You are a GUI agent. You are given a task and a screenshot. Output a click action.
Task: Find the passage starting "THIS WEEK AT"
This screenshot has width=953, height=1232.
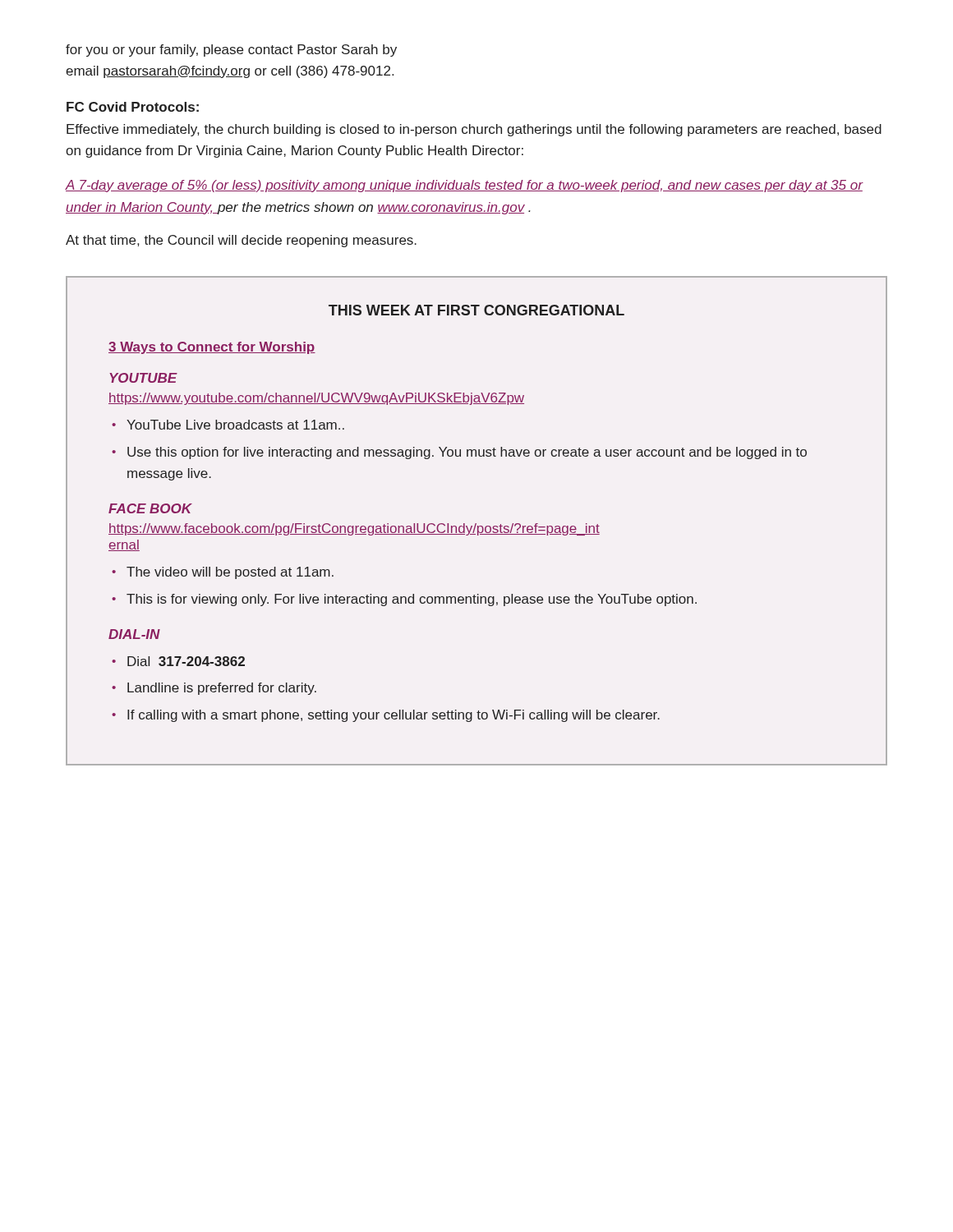[476, 311]
